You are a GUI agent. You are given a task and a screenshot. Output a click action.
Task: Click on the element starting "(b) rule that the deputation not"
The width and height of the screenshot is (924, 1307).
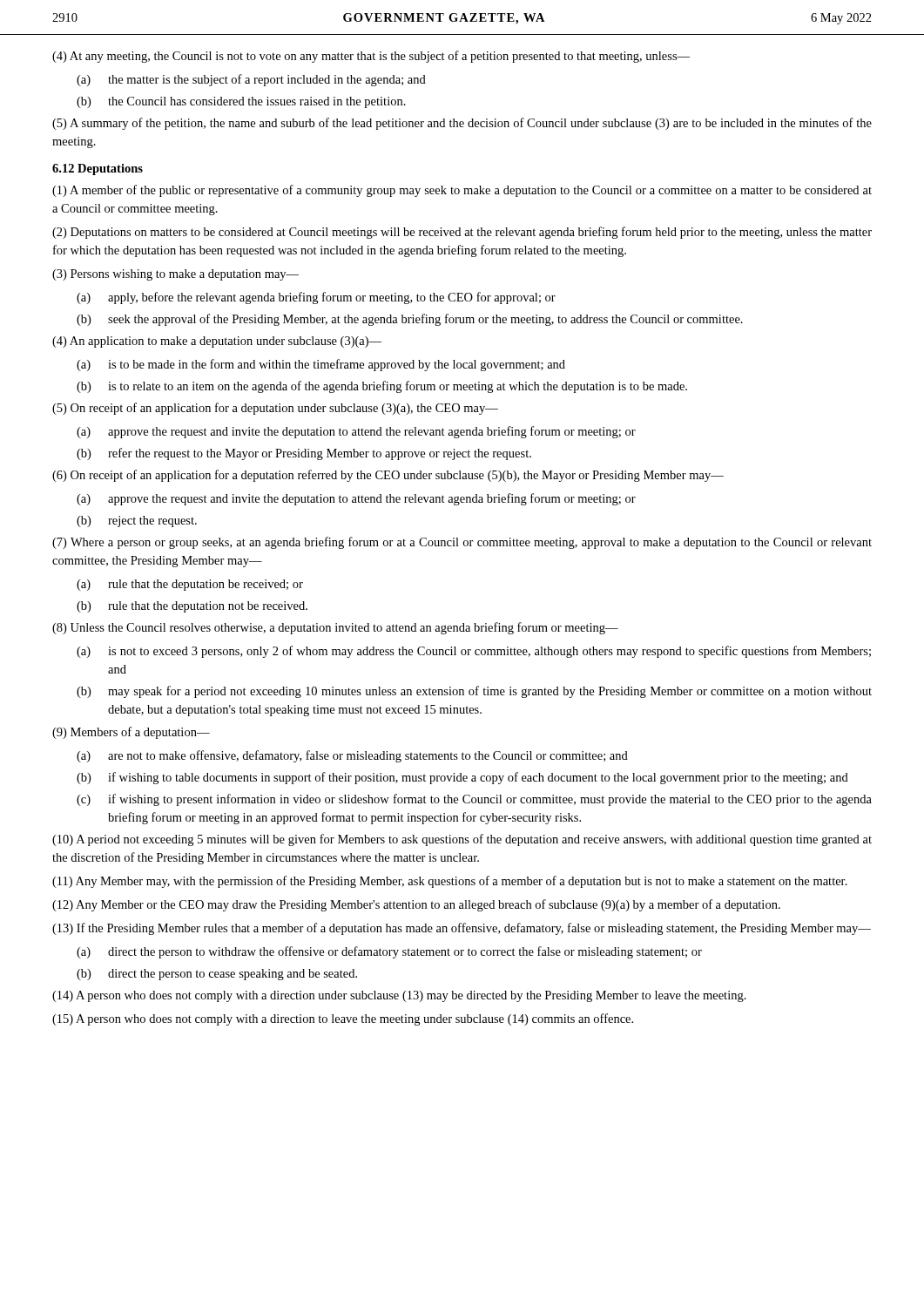tap(192, 607)
